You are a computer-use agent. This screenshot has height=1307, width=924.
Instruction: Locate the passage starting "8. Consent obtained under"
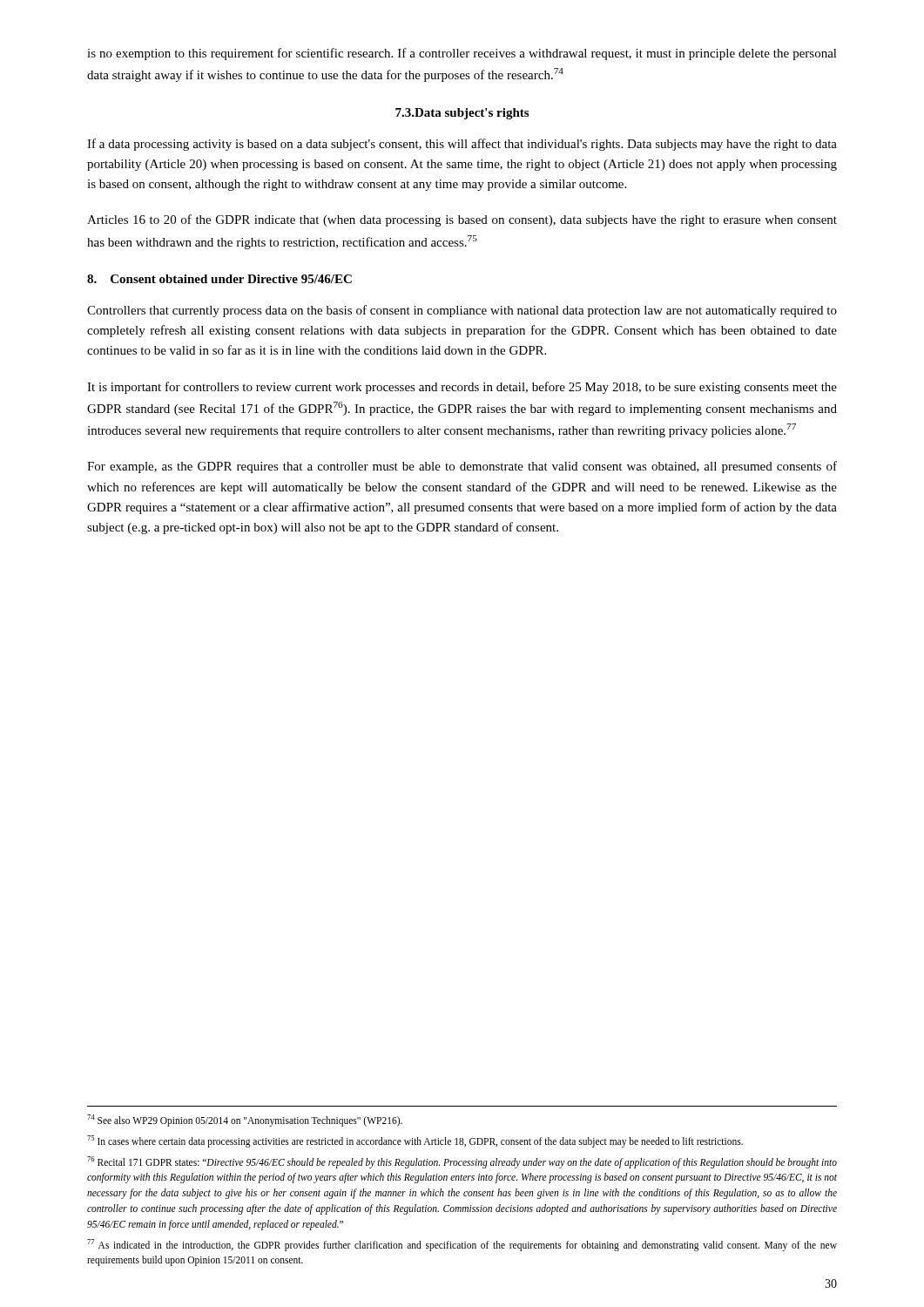[220, 279]
